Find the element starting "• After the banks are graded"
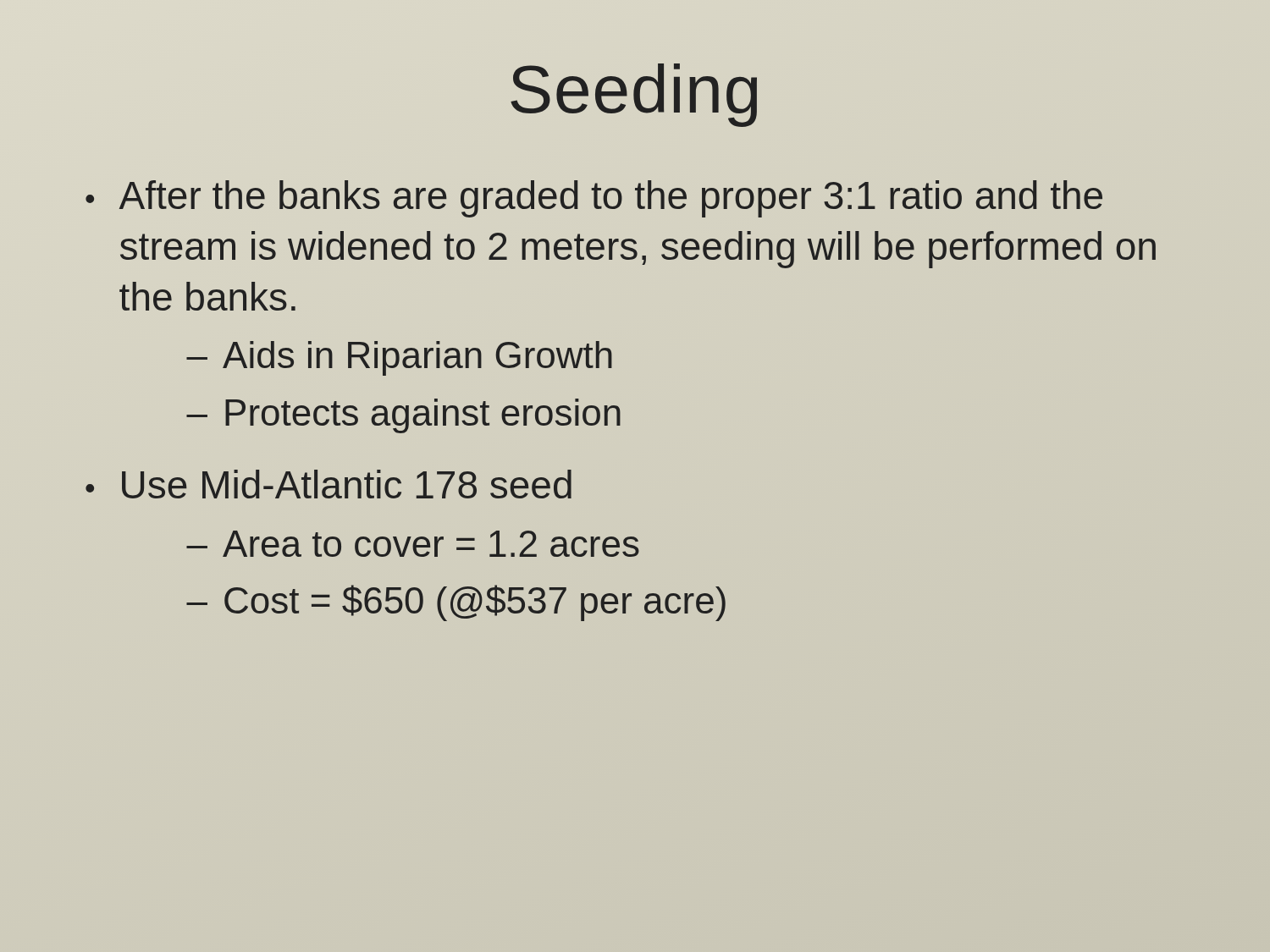 (594, 199)
